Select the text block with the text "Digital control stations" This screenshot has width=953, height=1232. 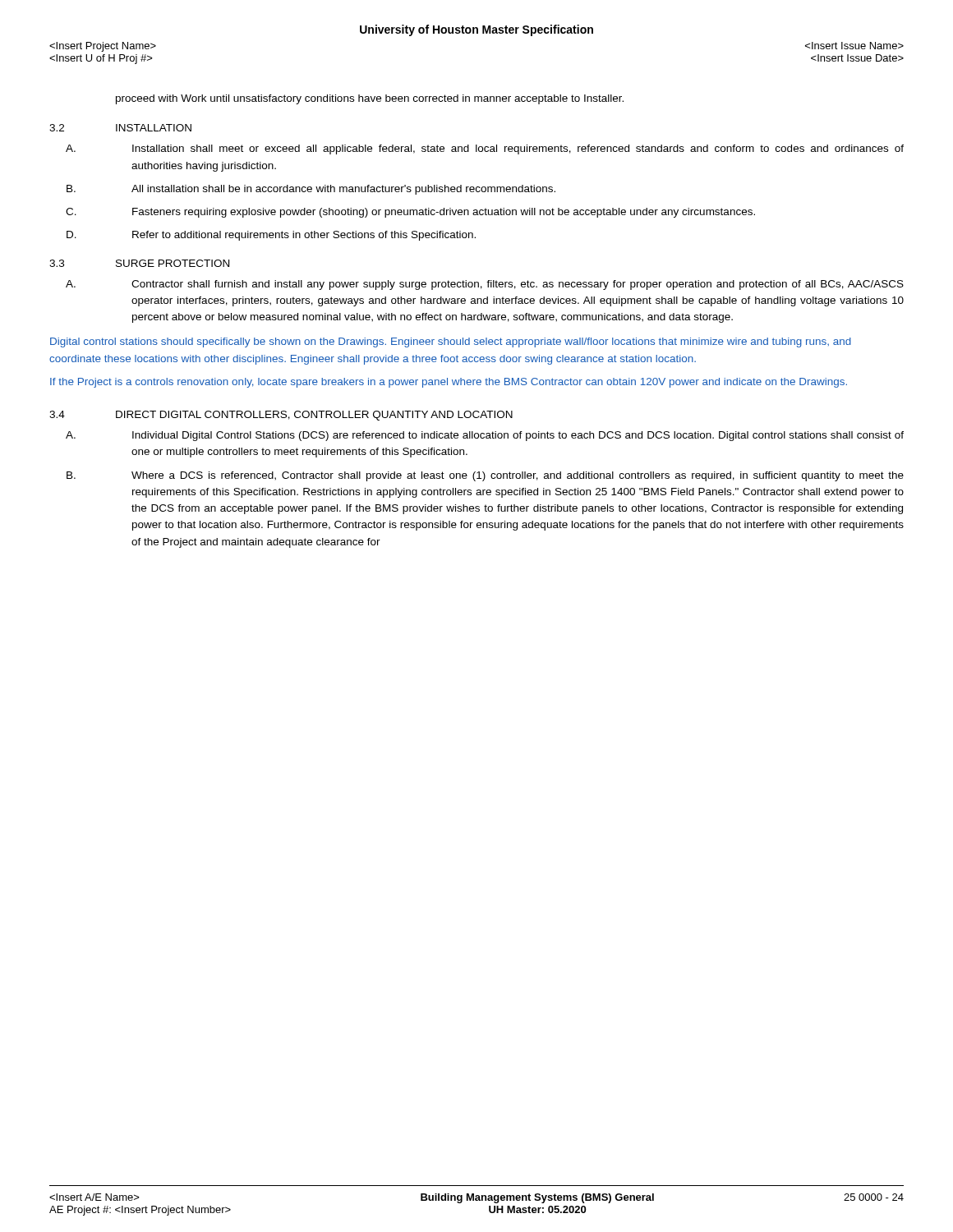coord(450,350)
